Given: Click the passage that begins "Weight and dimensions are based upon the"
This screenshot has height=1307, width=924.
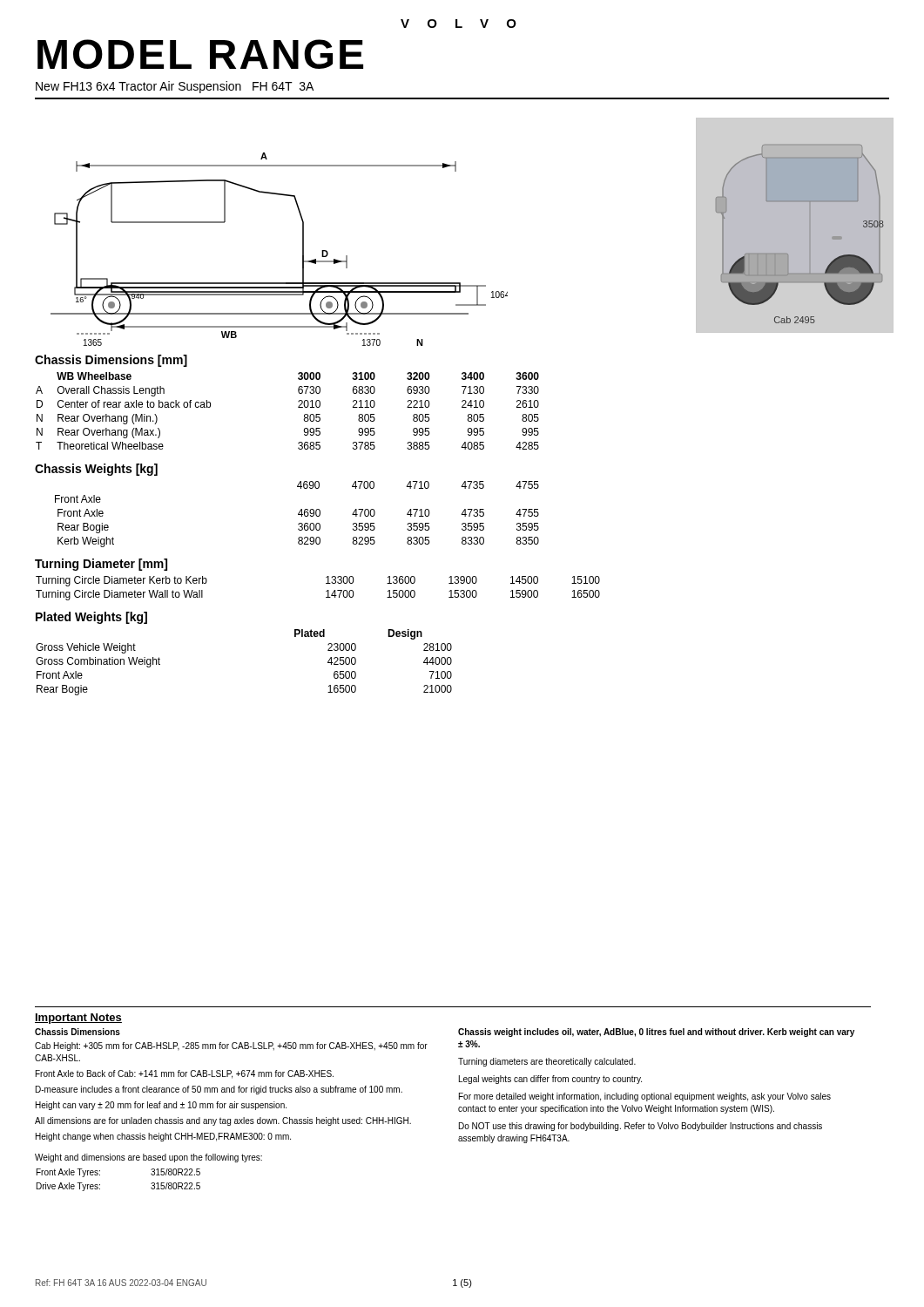Looking at the screenshot, I should [x=235, y=1173].
